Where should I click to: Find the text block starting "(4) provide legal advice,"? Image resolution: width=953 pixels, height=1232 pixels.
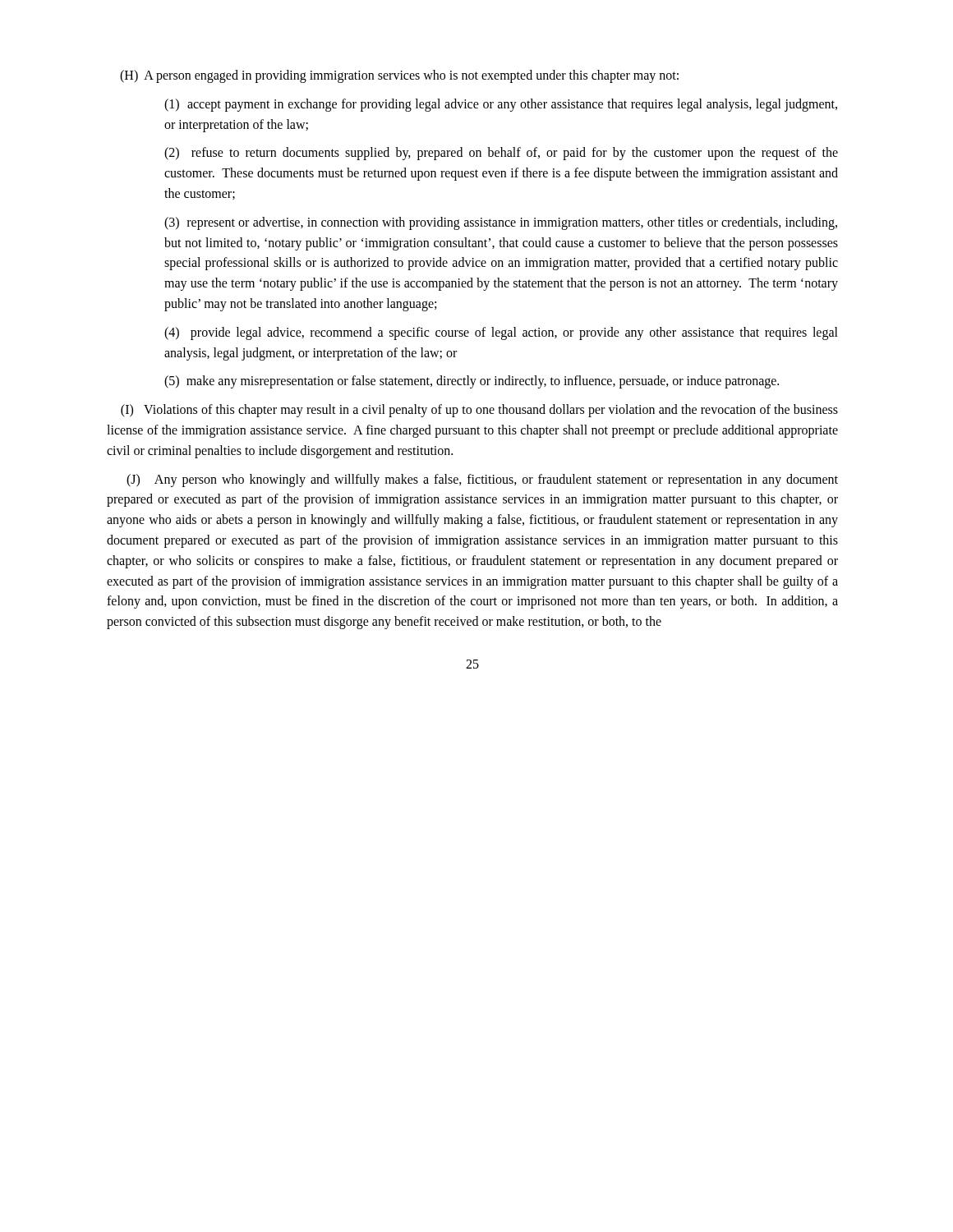point(501,343)
